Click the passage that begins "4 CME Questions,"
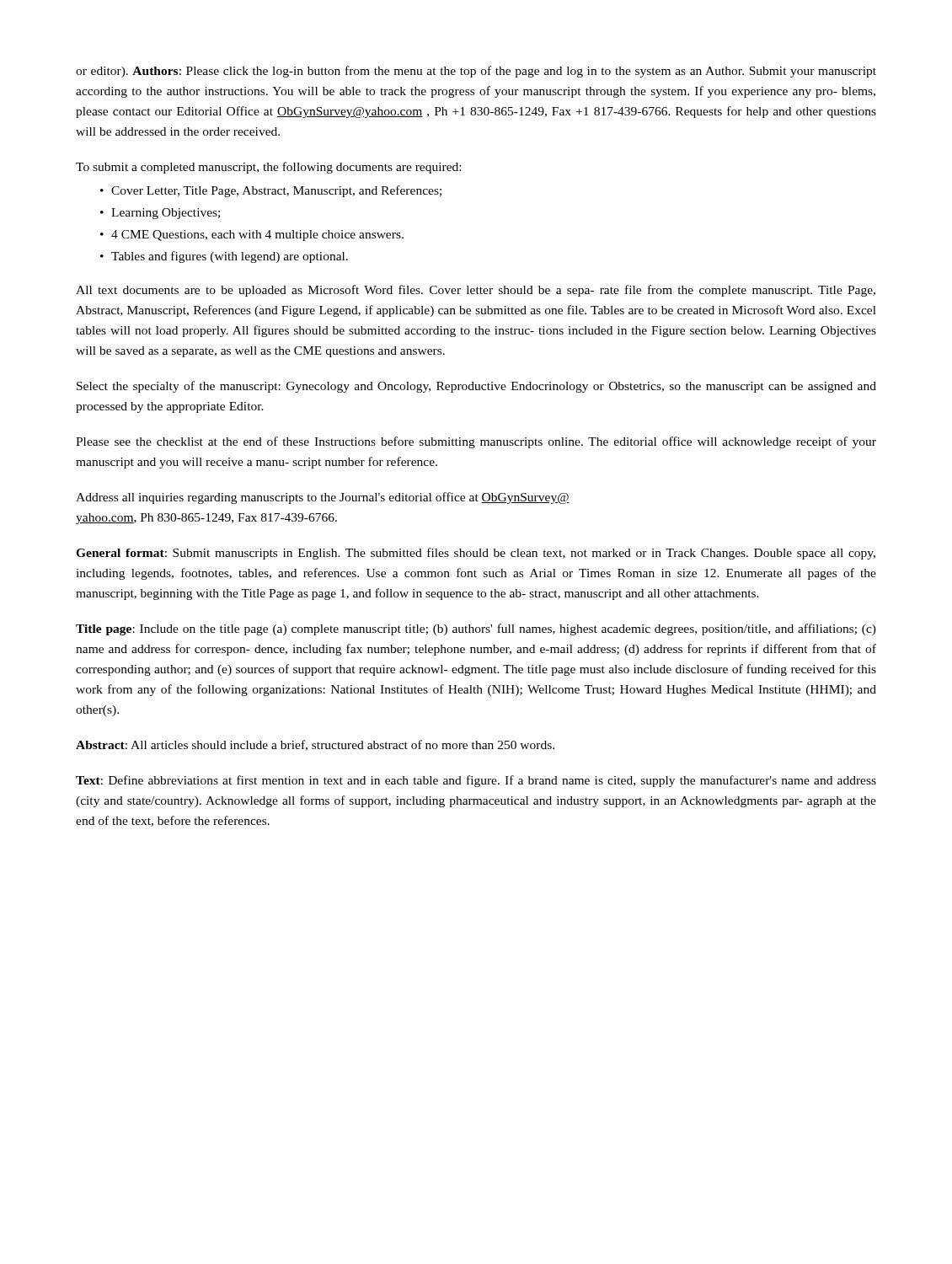 [x=258, y=234]
